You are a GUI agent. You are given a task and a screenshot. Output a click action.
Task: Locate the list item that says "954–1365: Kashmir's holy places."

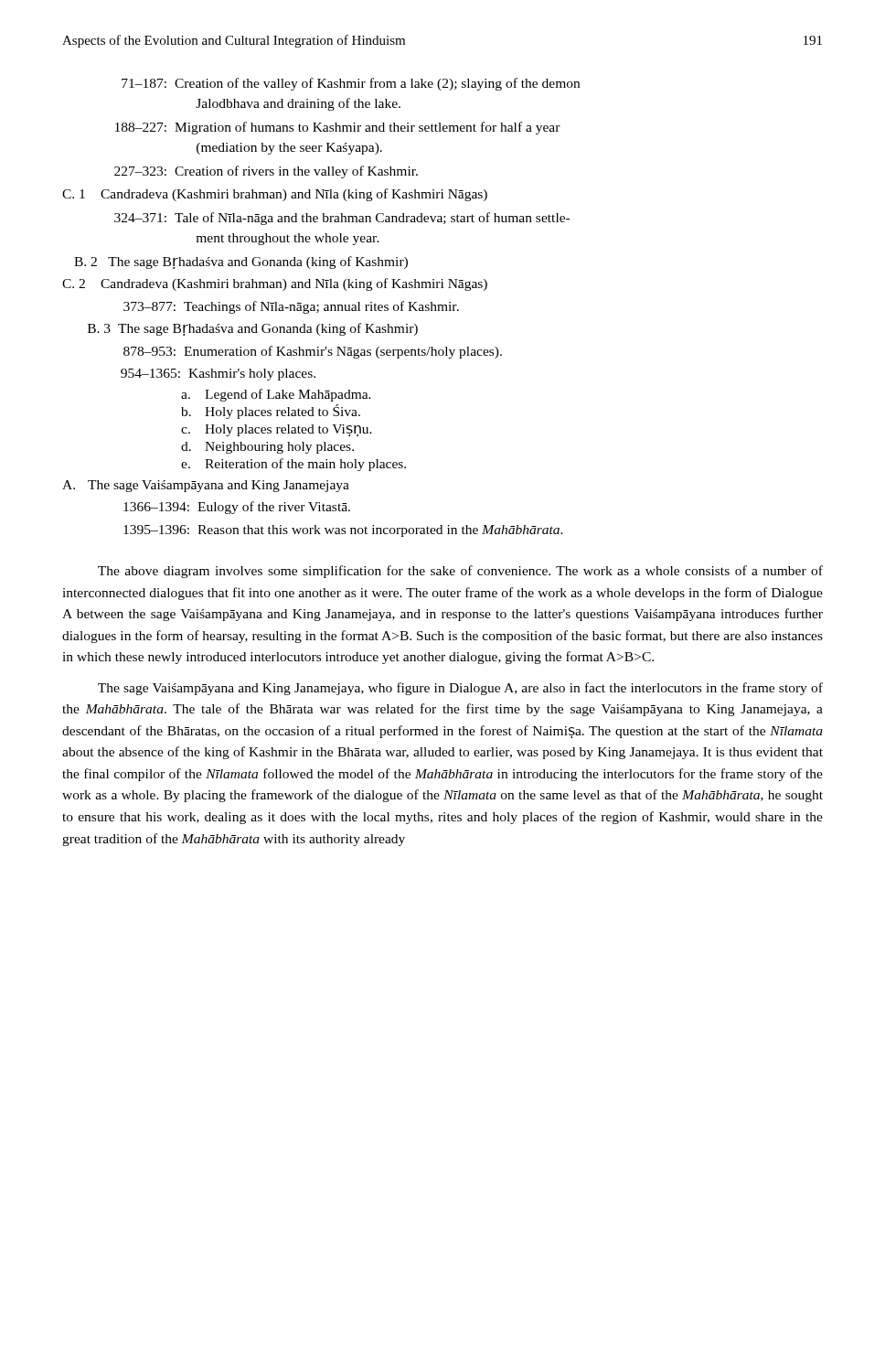coord(218,375)
